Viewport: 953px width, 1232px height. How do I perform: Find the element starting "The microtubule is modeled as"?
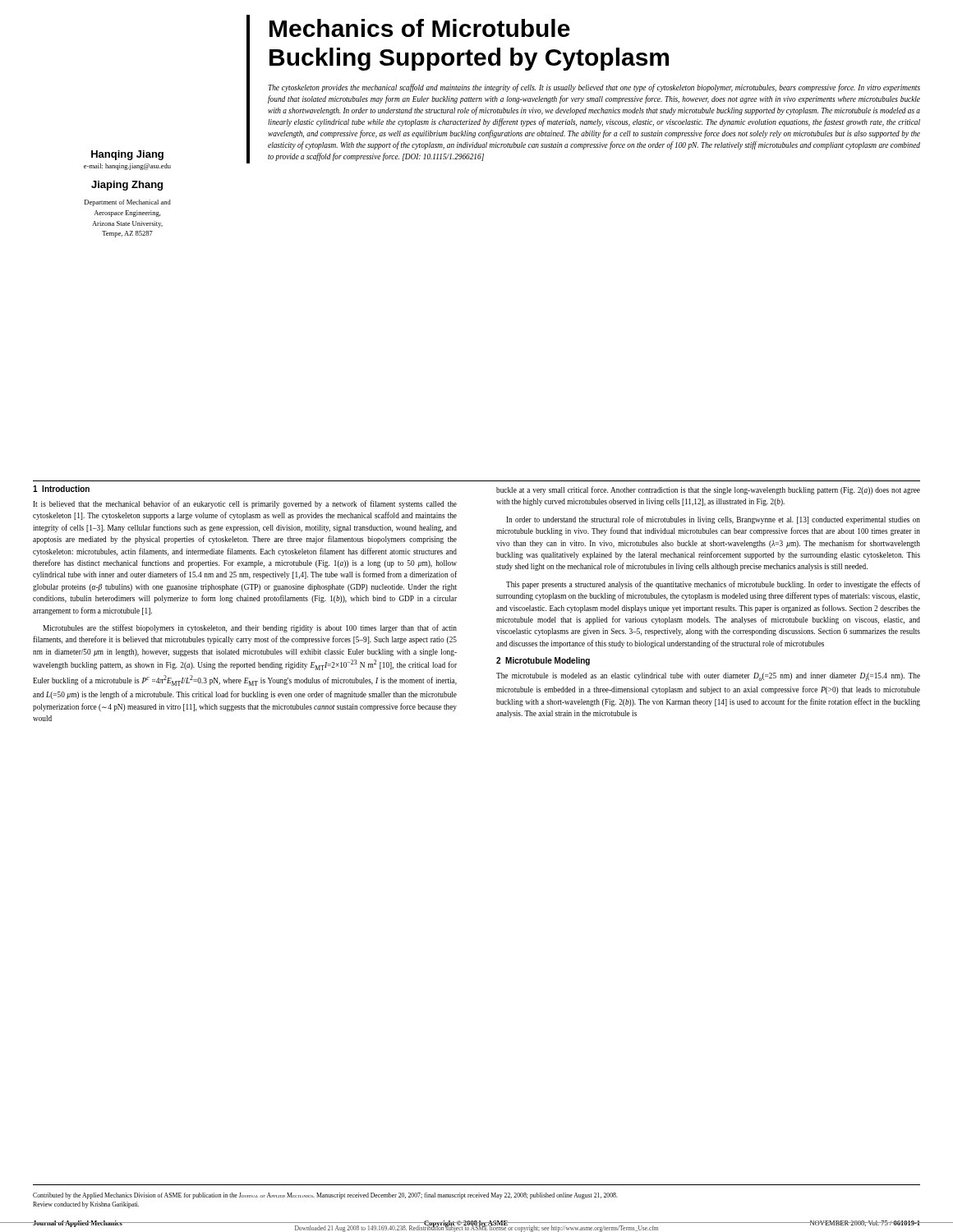708,695
